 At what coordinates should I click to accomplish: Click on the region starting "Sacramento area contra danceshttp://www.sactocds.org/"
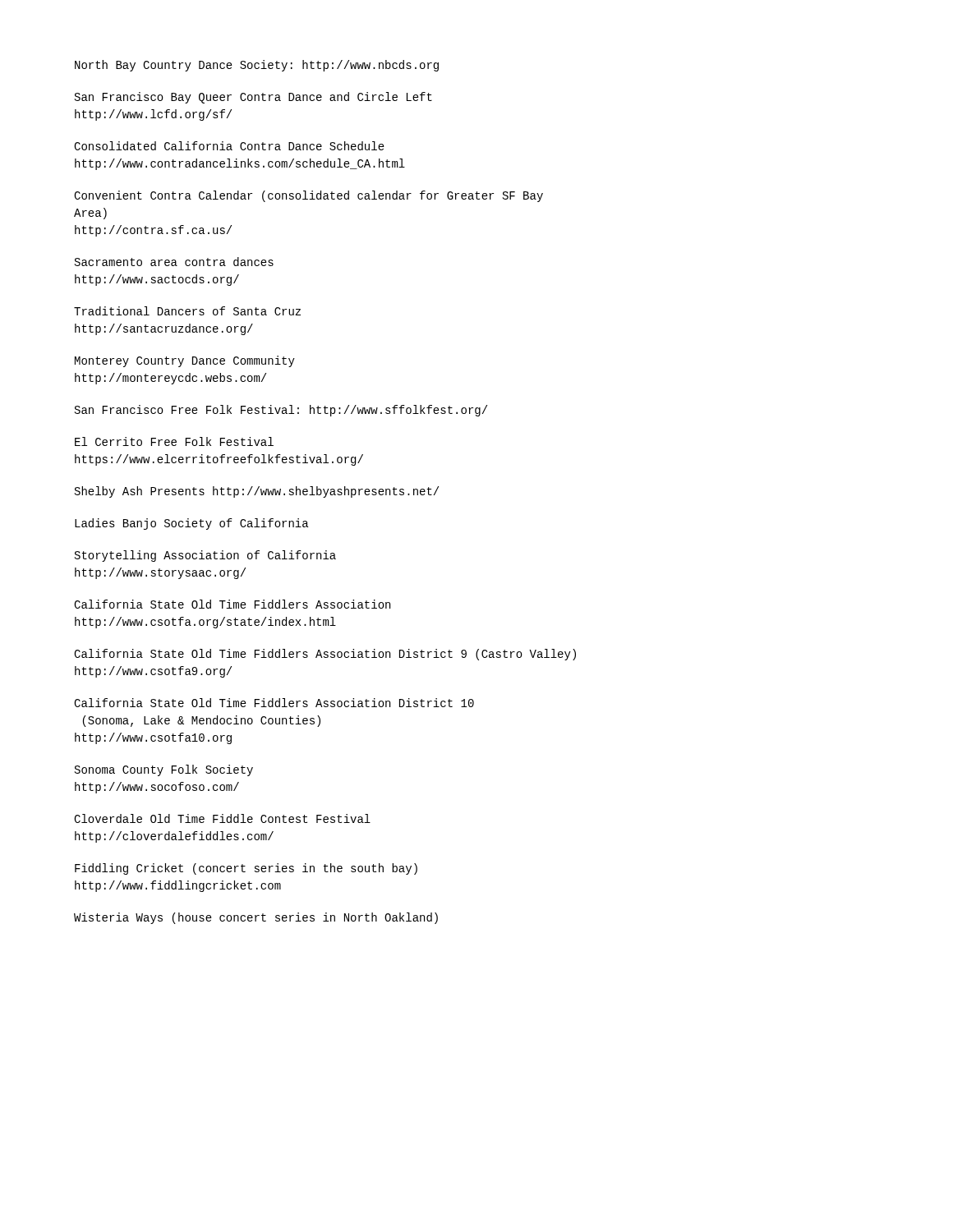[174, 271]
